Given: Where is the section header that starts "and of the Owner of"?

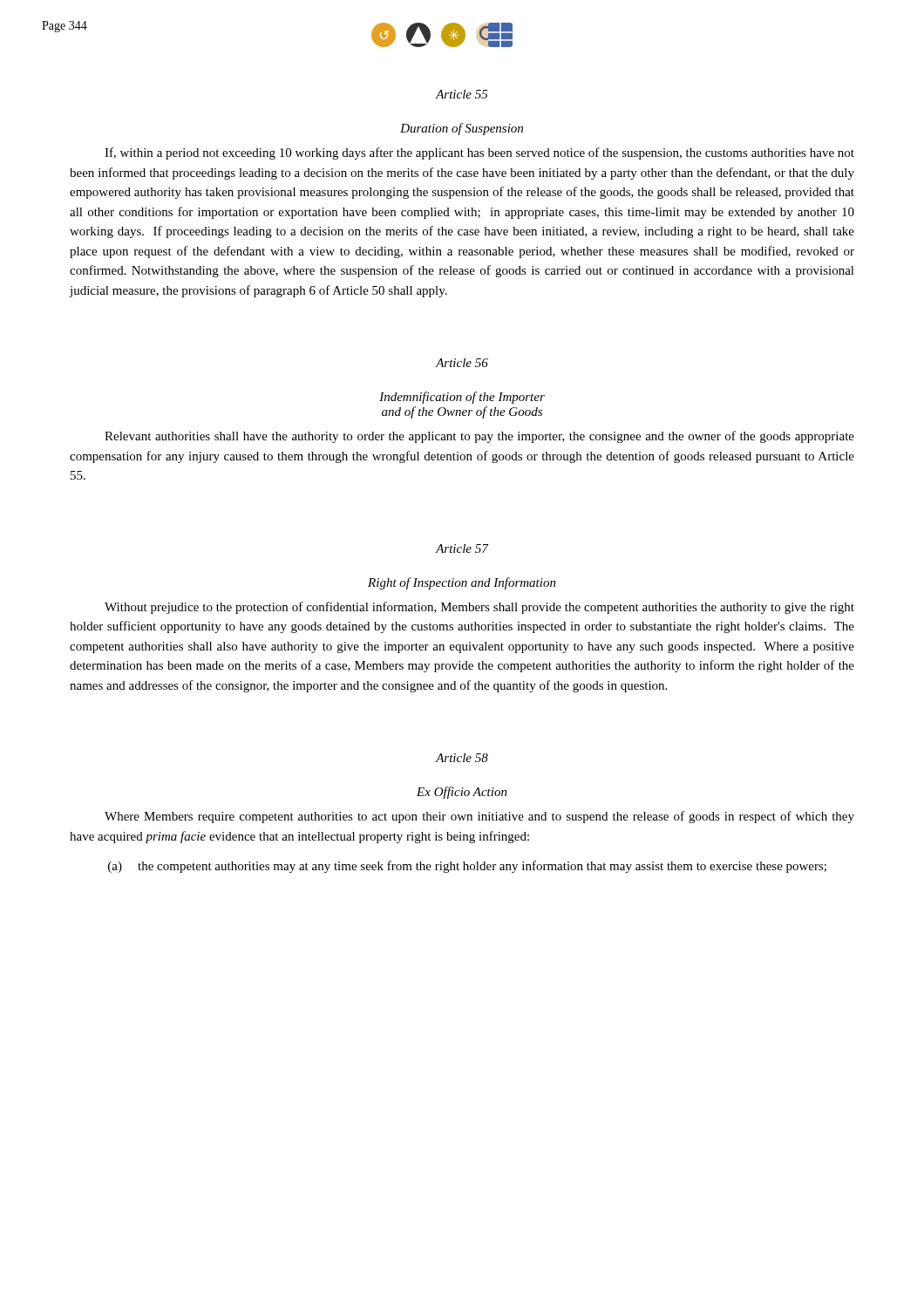Looking at the screenshot, I should [462, 412].
